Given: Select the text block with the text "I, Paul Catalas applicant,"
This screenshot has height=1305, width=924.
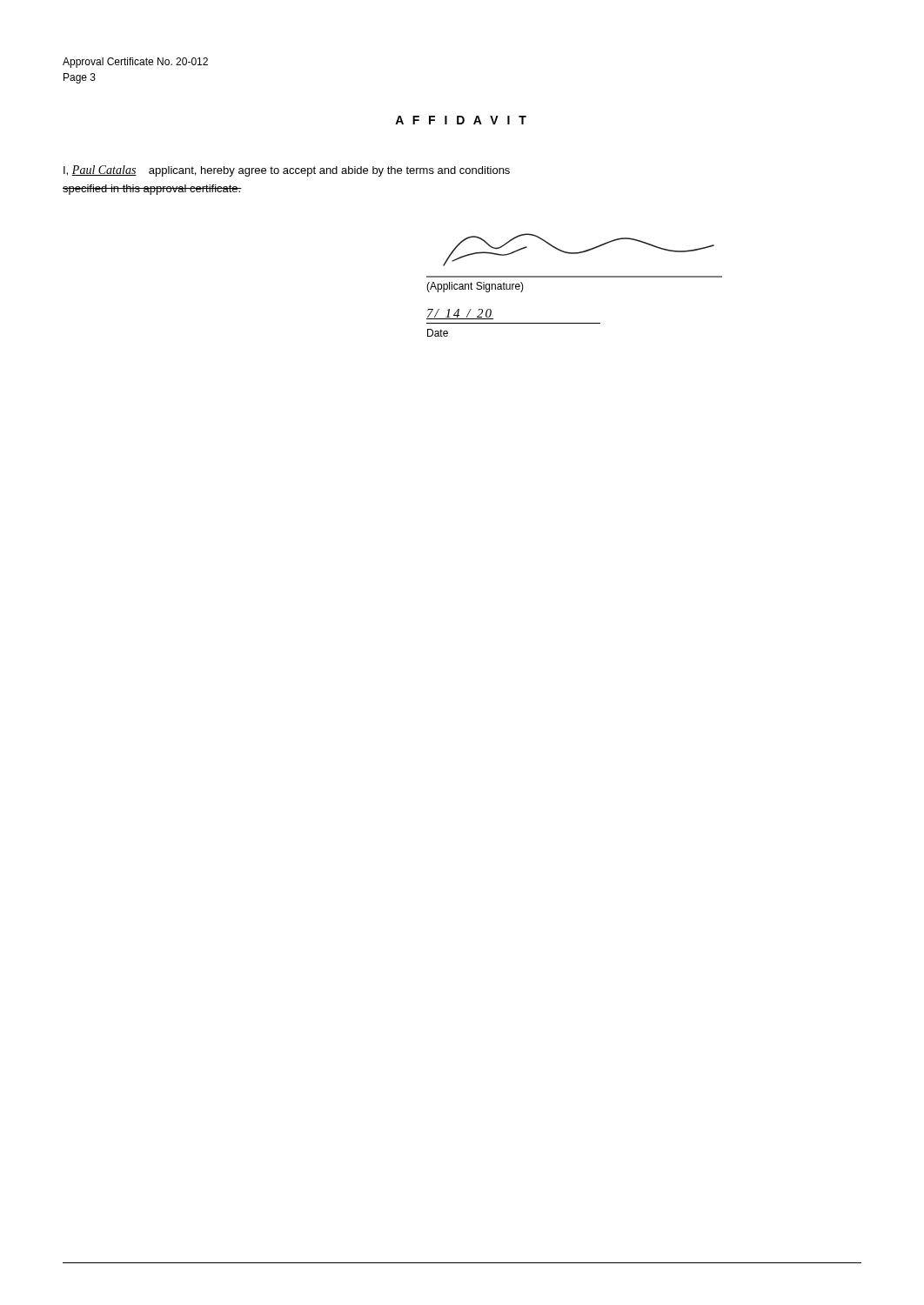Looking at the screenshot, I should (x=286, y=179).
